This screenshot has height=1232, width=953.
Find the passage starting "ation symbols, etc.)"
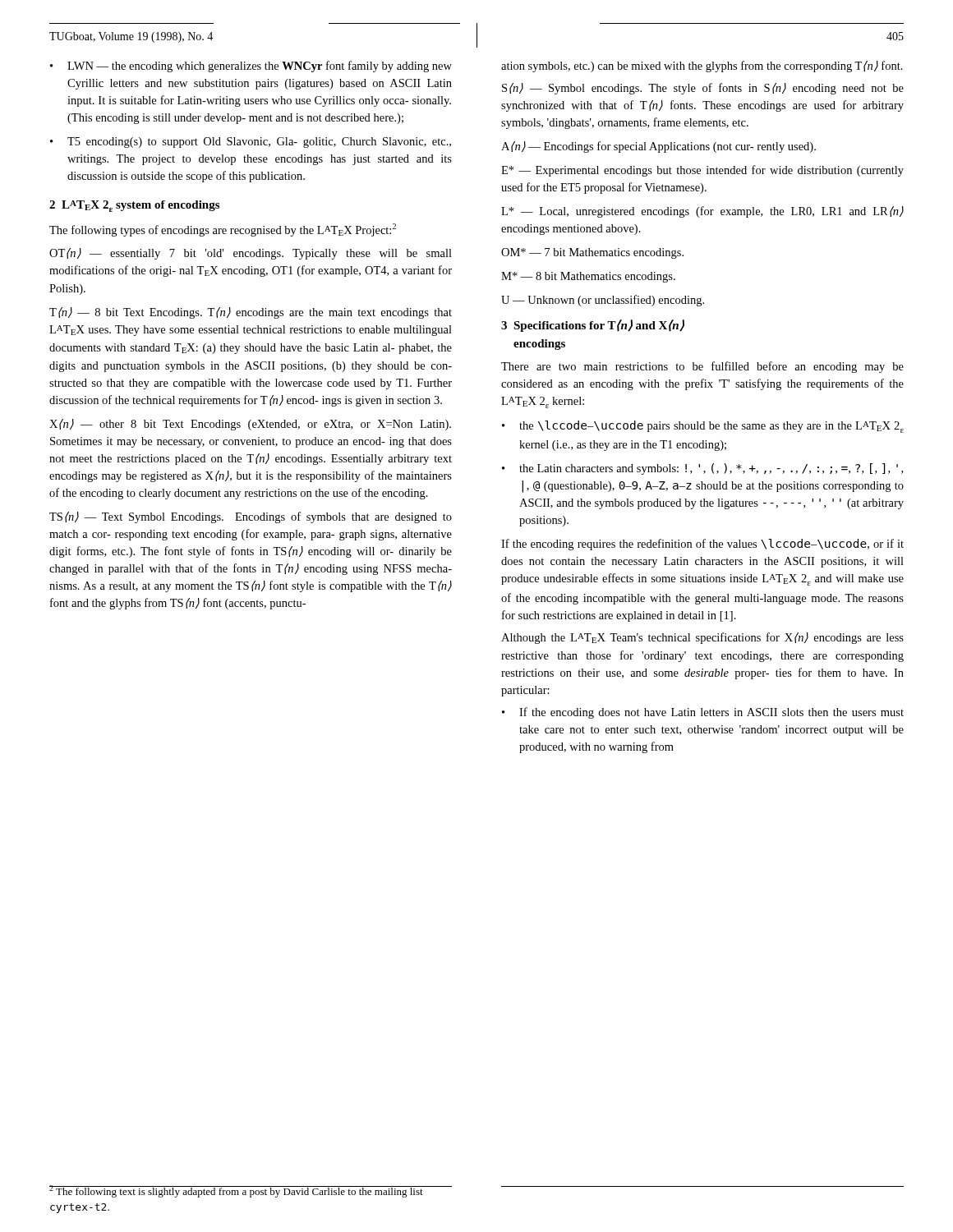tap(702, 66)
